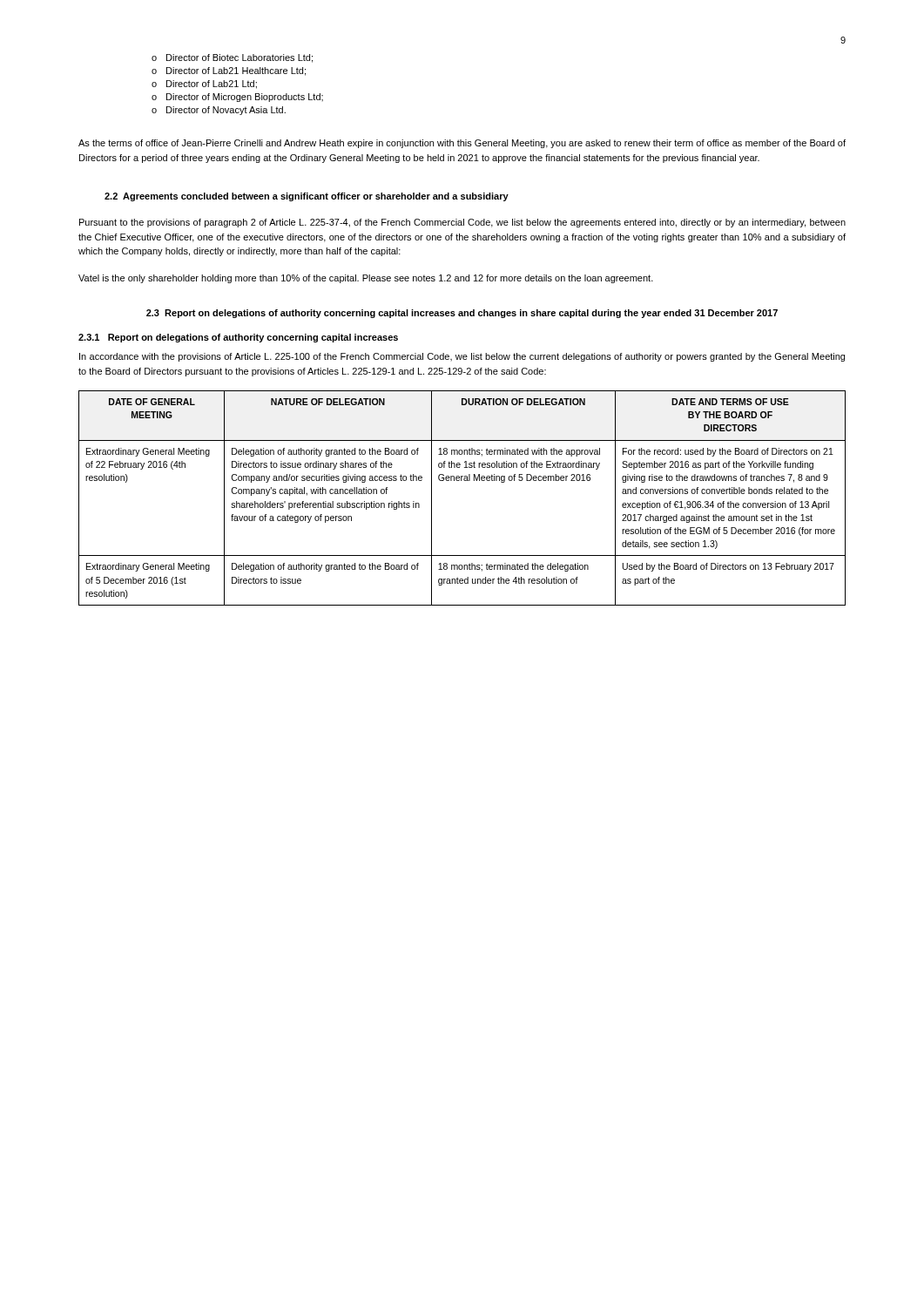The image size is (924, 1307).
Task: Select the element starting "In accordance with the provisions of Article"
Action: pyautogui.click(x=462, y=364)
